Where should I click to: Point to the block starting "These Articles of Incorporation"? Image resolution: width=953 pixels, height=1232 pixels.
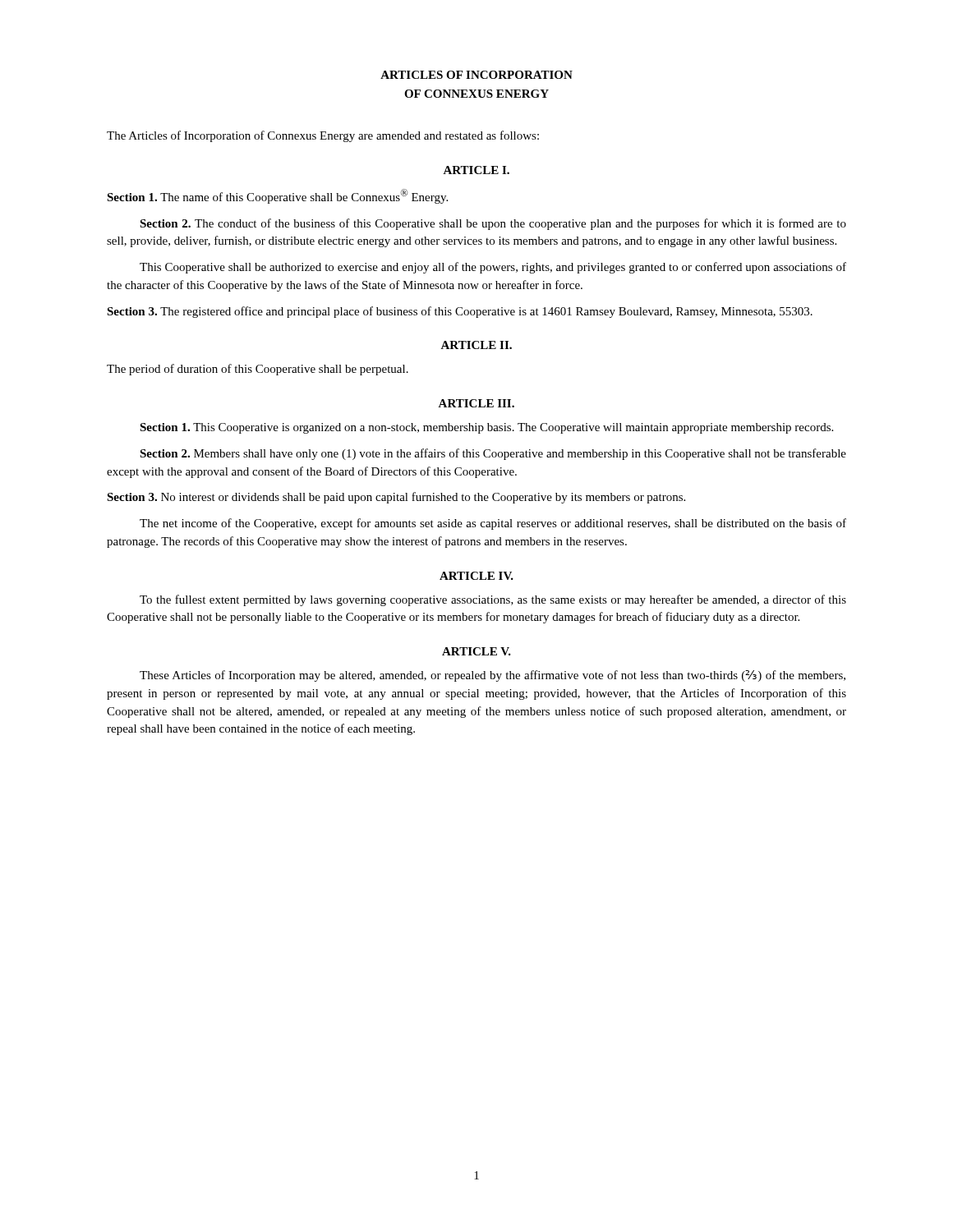click(476, 702)
